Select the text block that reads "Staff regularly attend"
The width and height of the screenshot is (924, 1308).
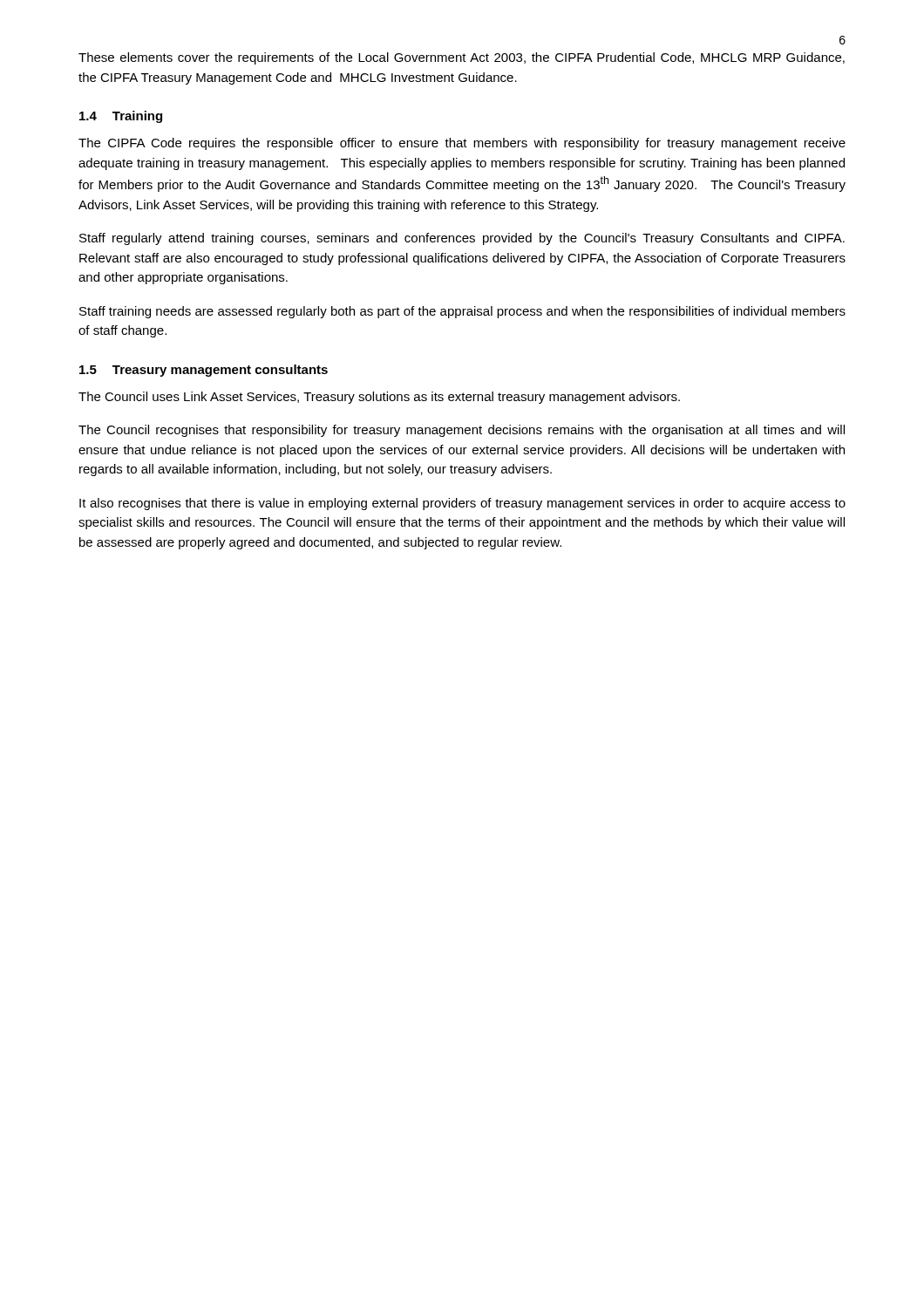462,258
